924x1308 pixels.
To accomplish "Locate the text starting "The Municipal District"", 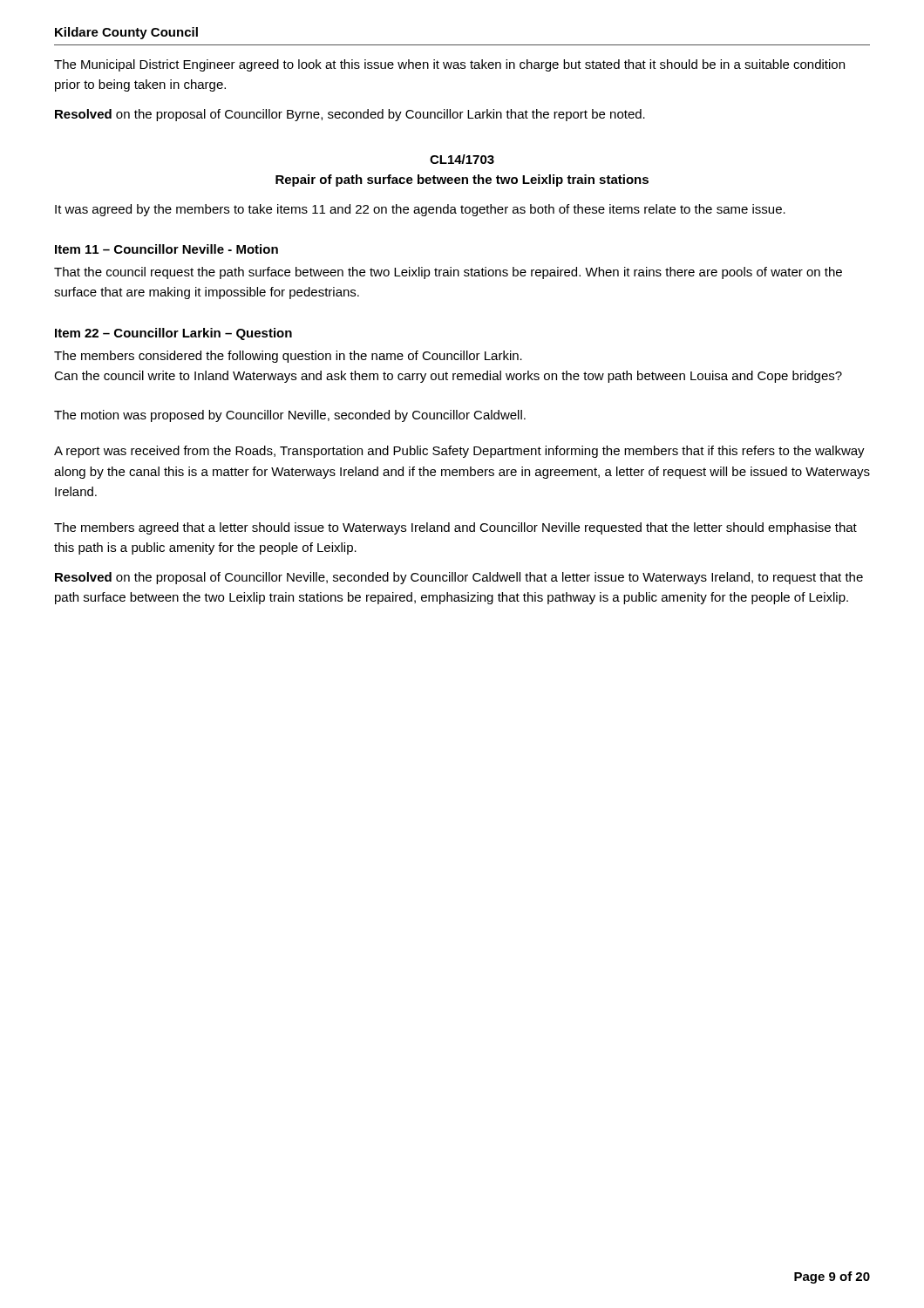I will (x=450, y=74).
